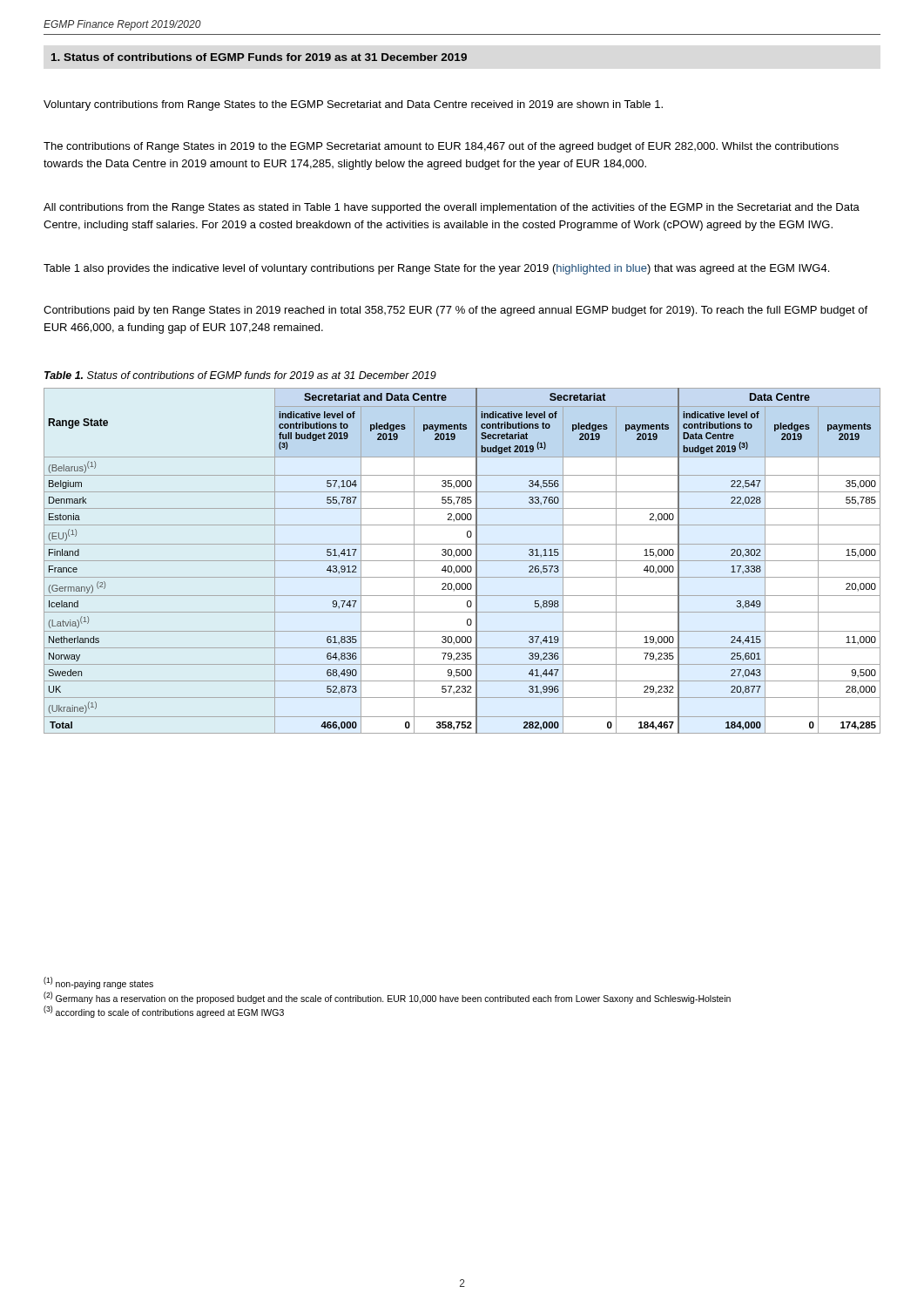This screenshot has width=924, height=1307.
Task: Locate the text starting "(1) non-paying range states (2) Germany has a"
Action: [462, 997]
